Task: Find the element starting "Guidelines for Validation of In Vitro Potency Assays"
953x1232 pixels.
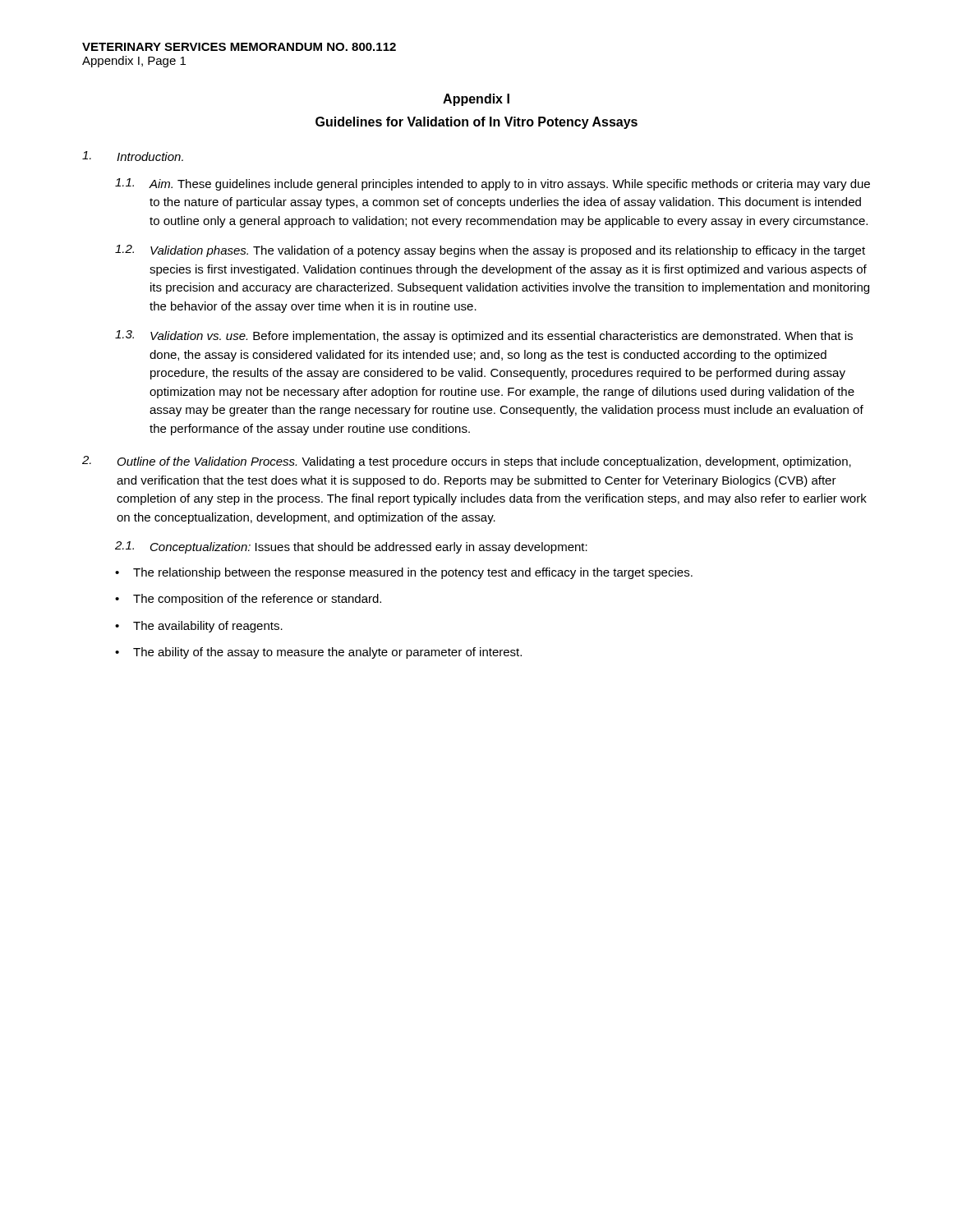Action: click(x=476, y=122)
